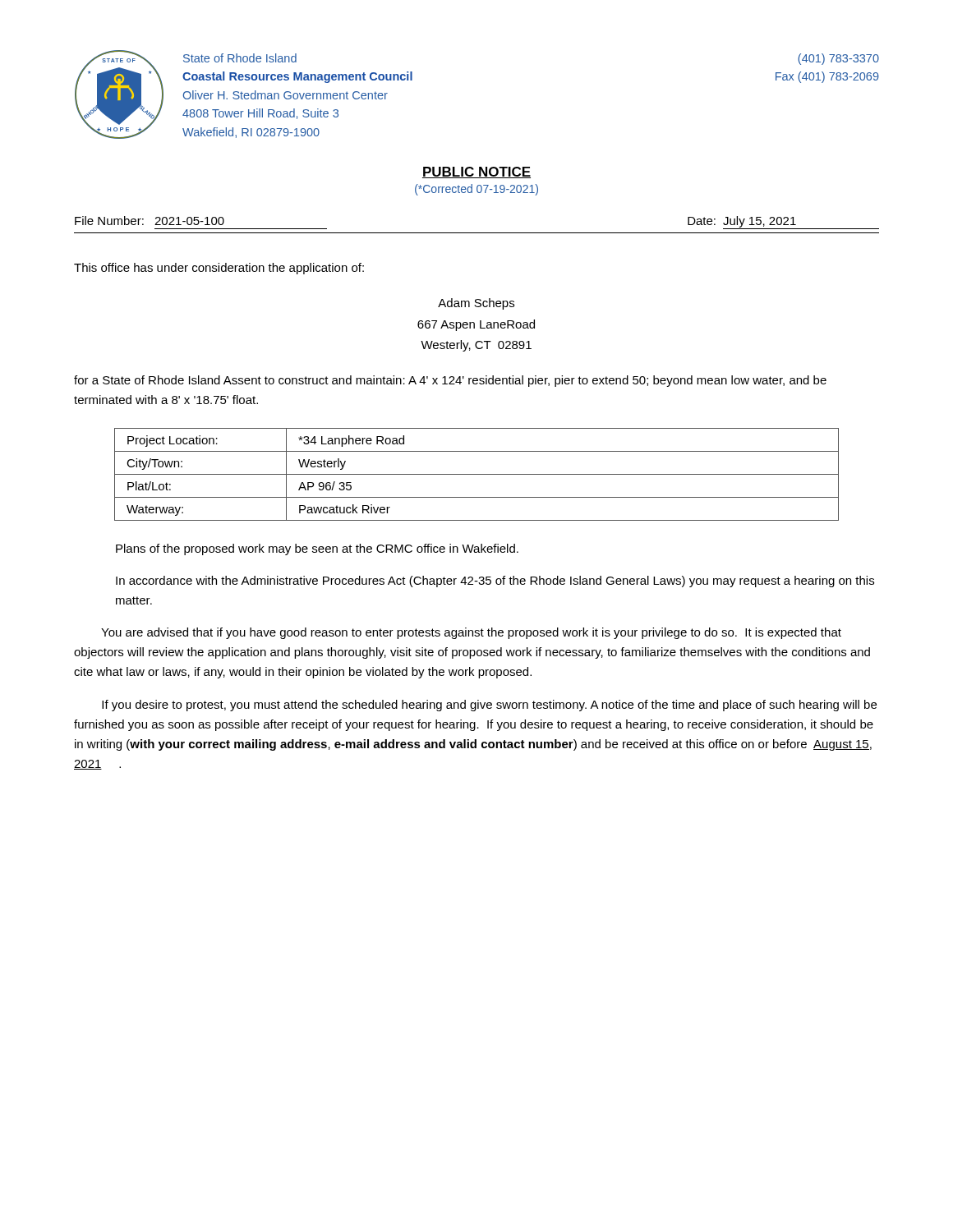Image resolution: width=953 pixels, height=1232 pixels.
Task: Locate the text block with the text "You are advised"
Action: (472, 652)
